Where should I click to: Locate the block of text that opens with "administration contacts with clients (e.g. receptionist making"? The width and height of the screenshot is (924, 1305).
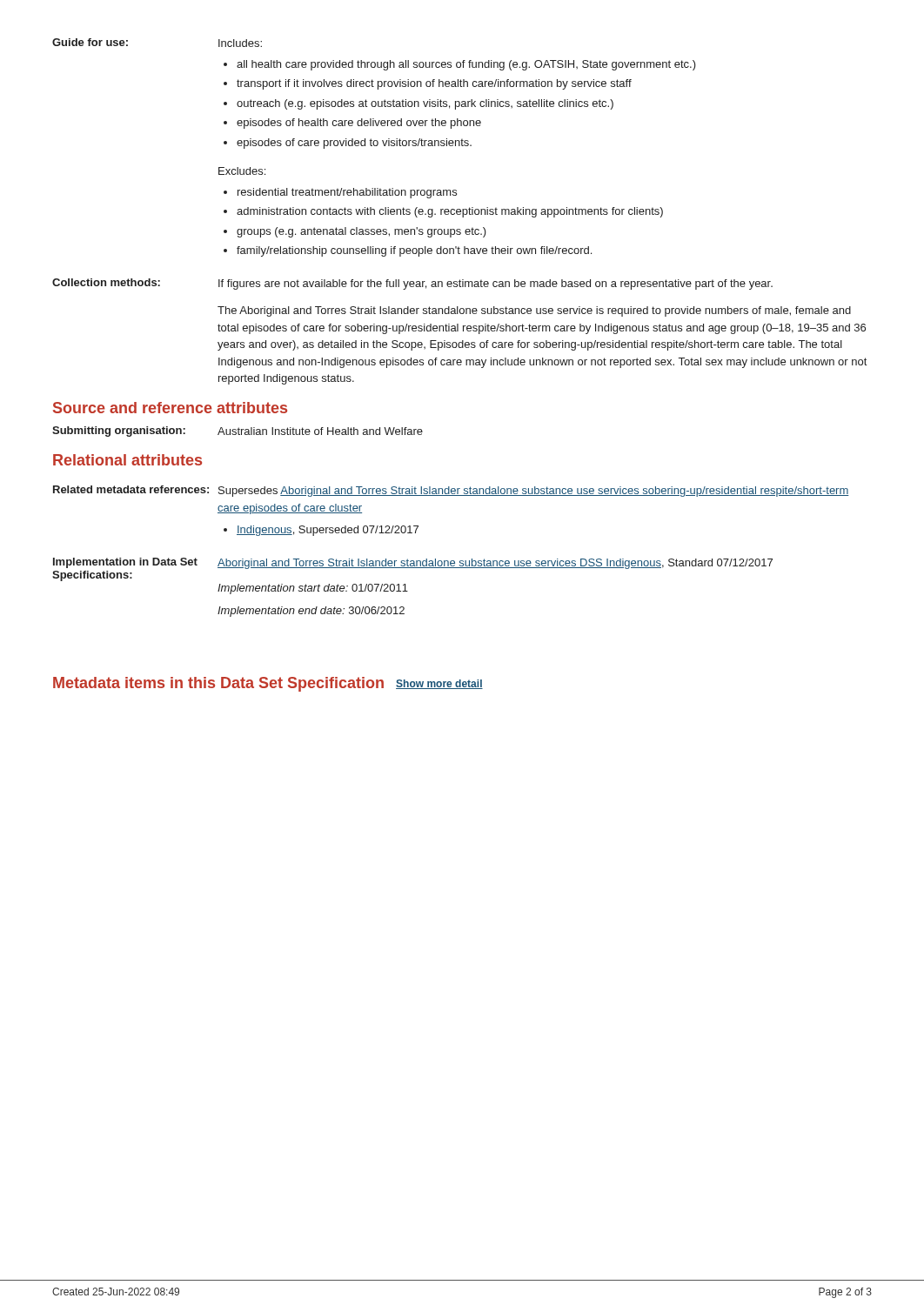click(x=450, y=211)
